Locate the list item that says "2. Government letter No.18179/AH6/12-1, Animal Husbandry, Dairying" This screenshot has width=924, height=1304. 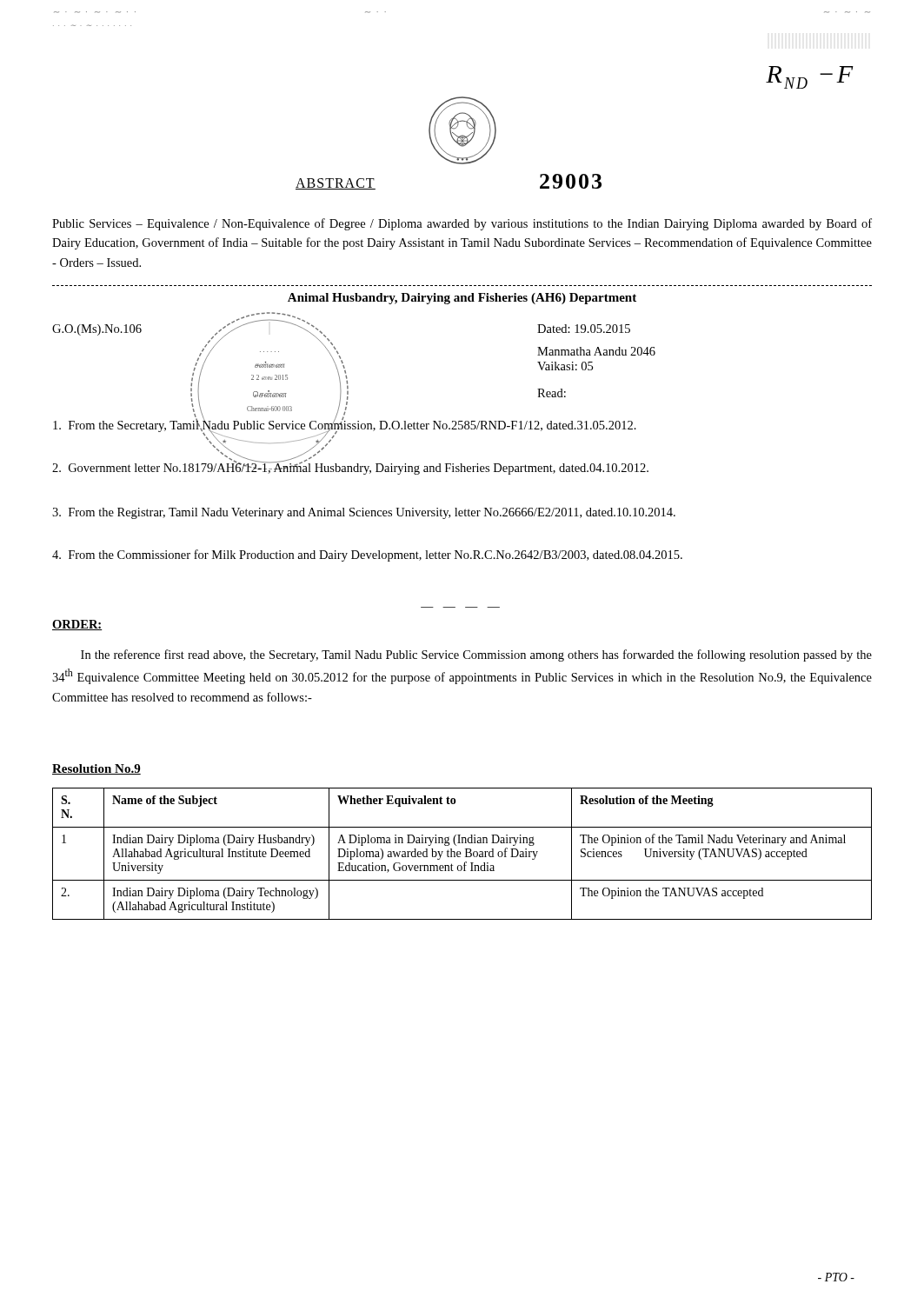coord(351,468)
